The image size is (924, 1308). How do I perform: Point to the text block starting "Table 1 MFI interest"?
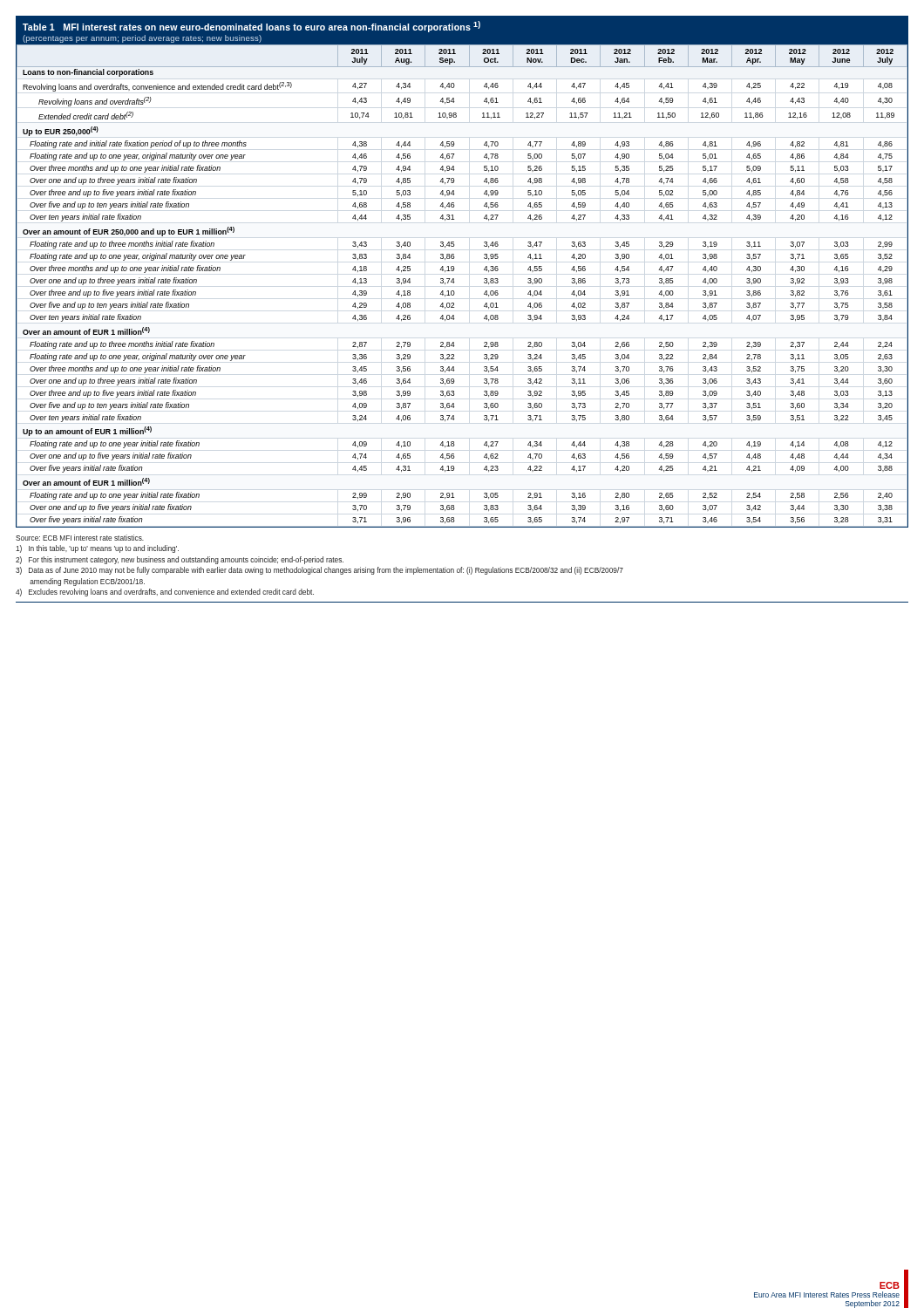point(252,31)
